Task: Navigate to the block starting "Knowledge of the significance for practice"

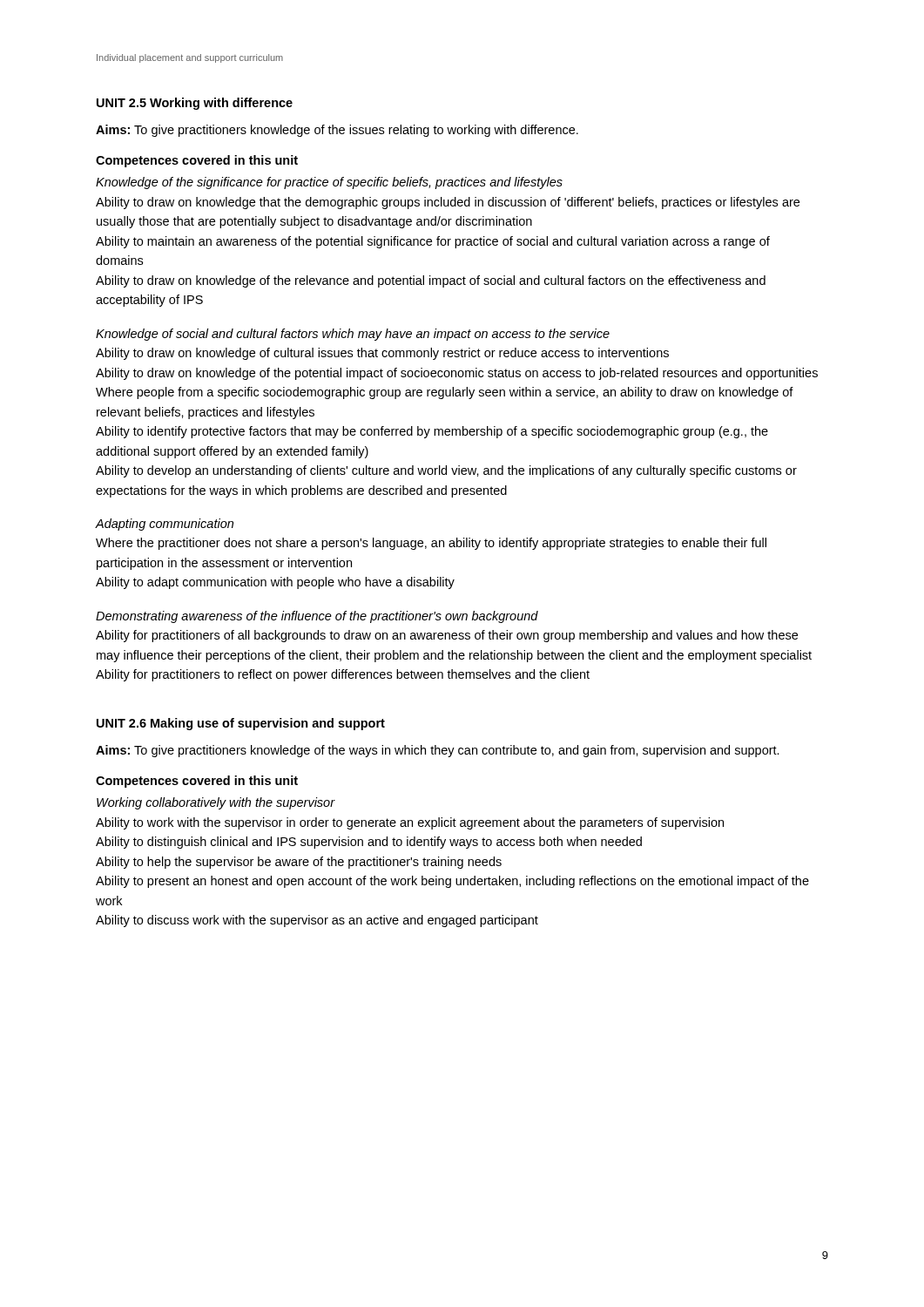Action: [x=448, y=241]
